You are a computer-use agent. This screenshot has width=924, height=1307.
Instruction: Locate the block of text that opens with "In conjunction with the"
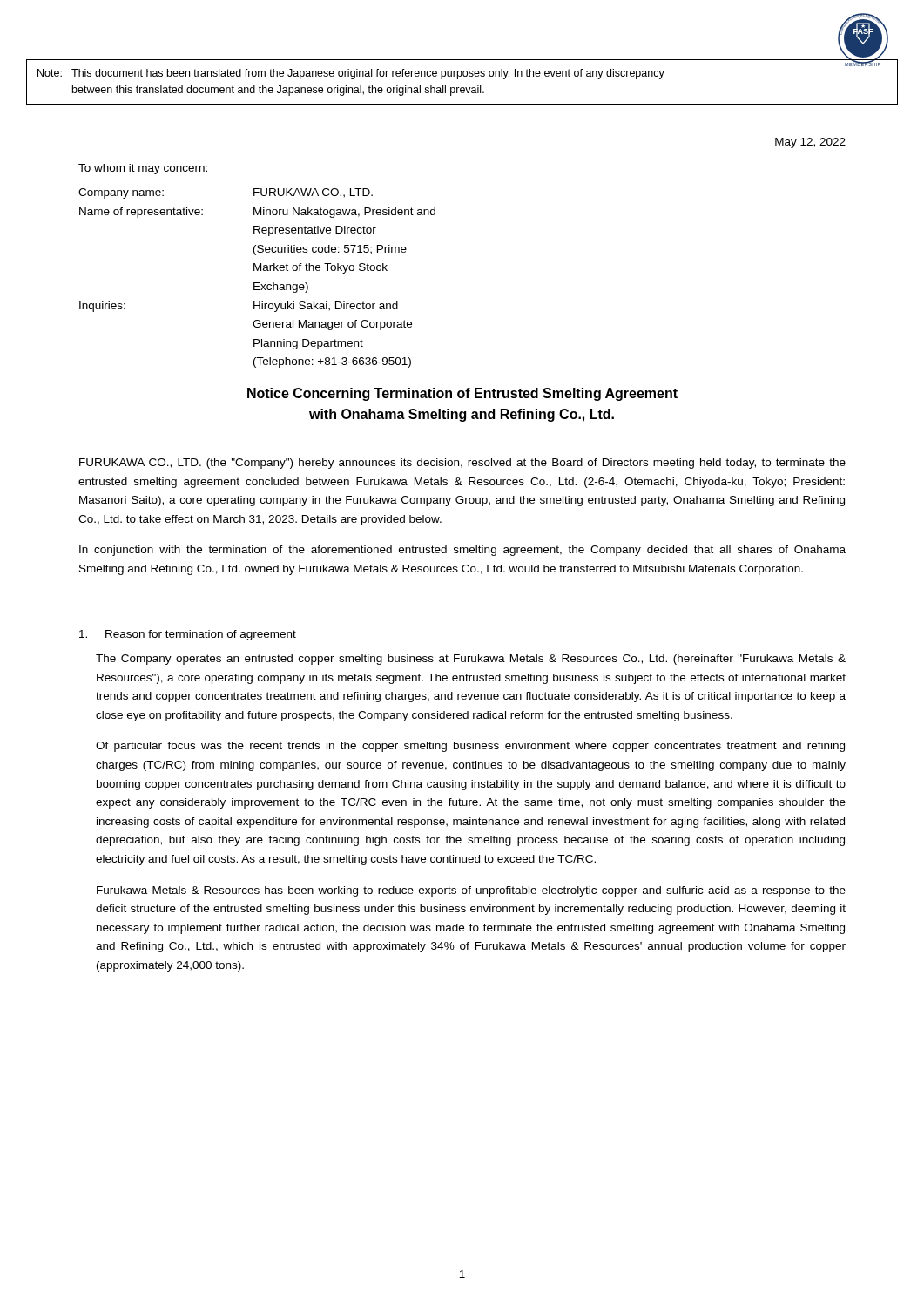[462, 559]
